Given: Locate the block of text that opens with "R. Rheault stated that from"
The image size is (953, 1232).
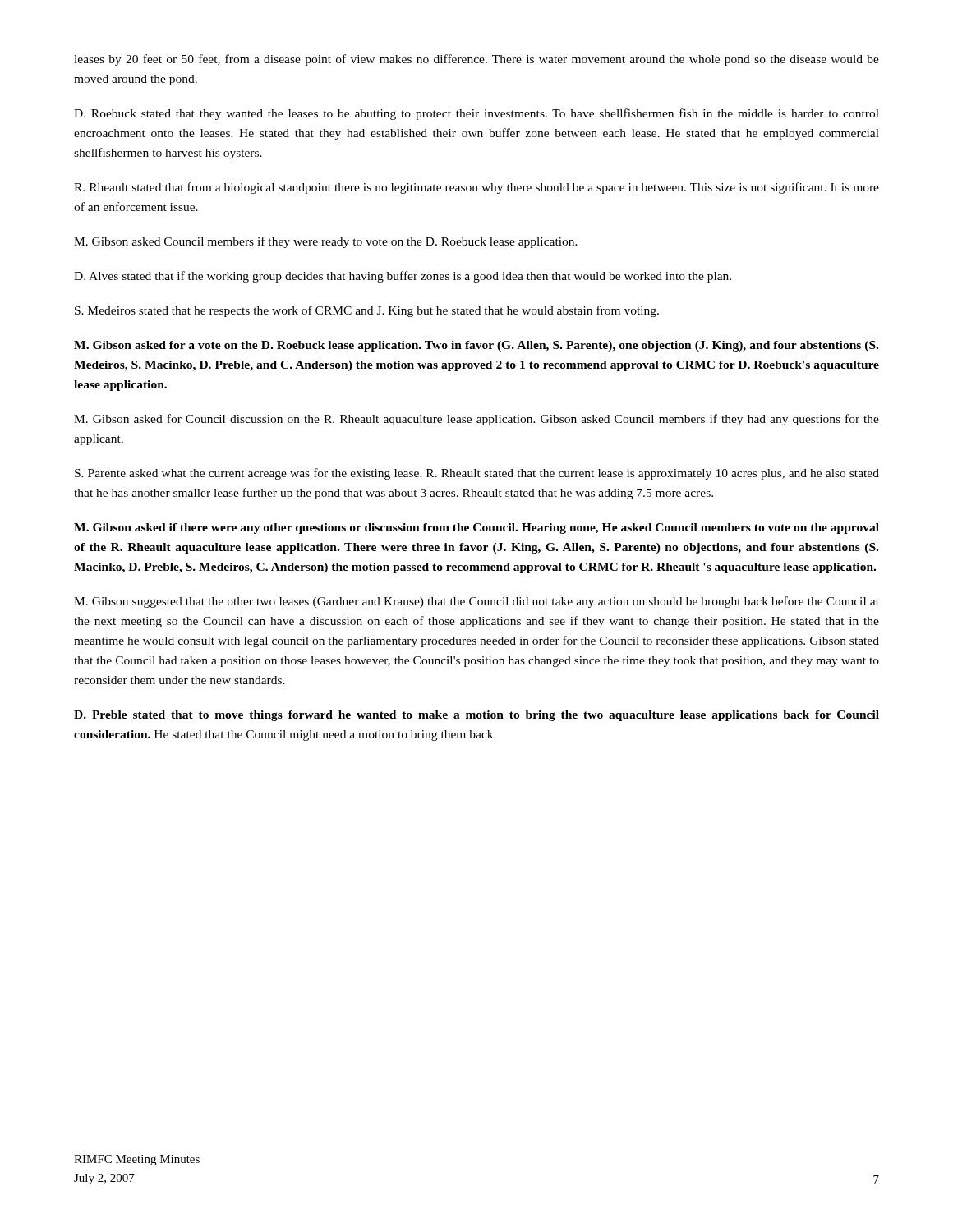Looking at the screenshot, I should pos(476,197).
